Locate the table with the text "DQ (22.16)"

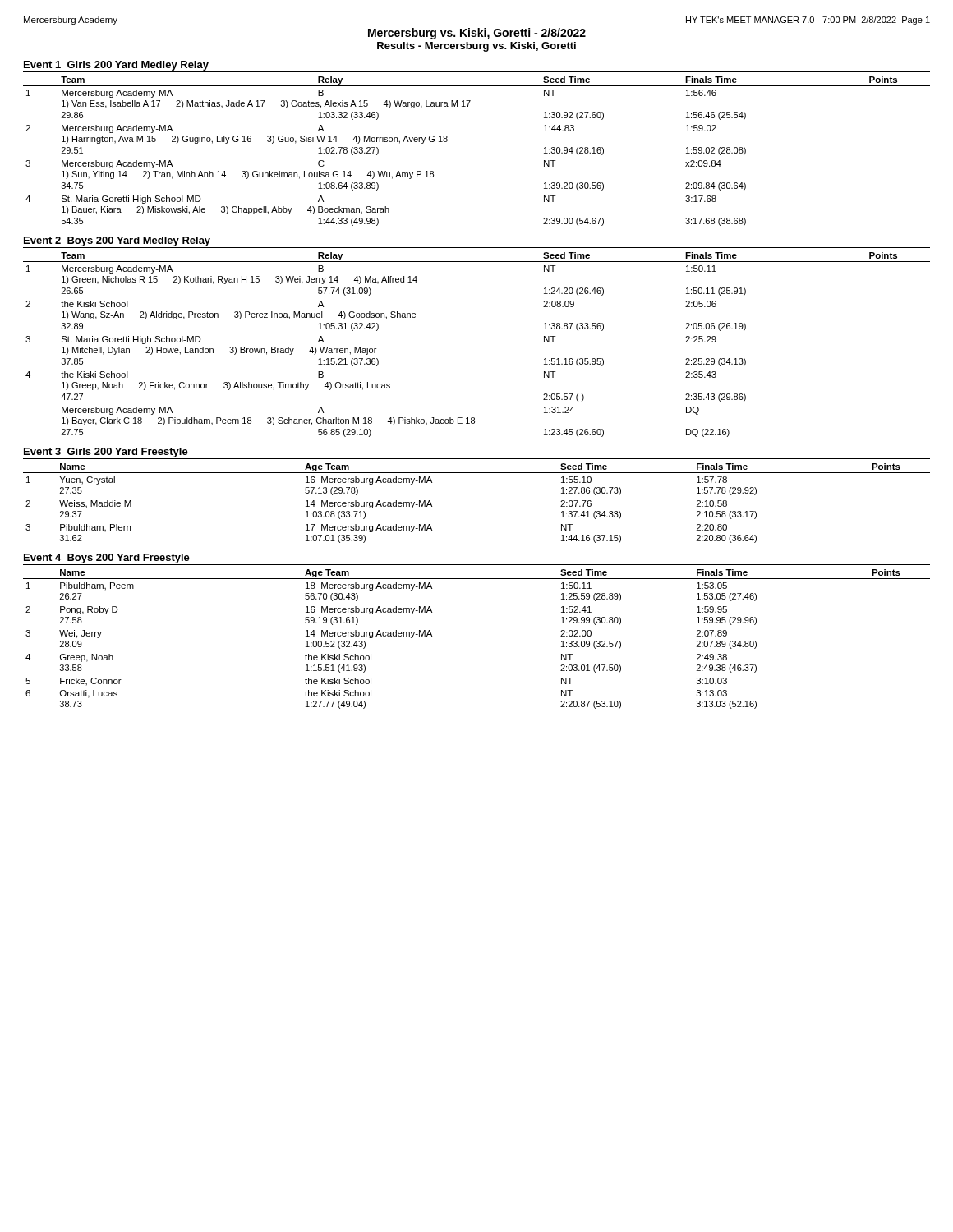476,344
